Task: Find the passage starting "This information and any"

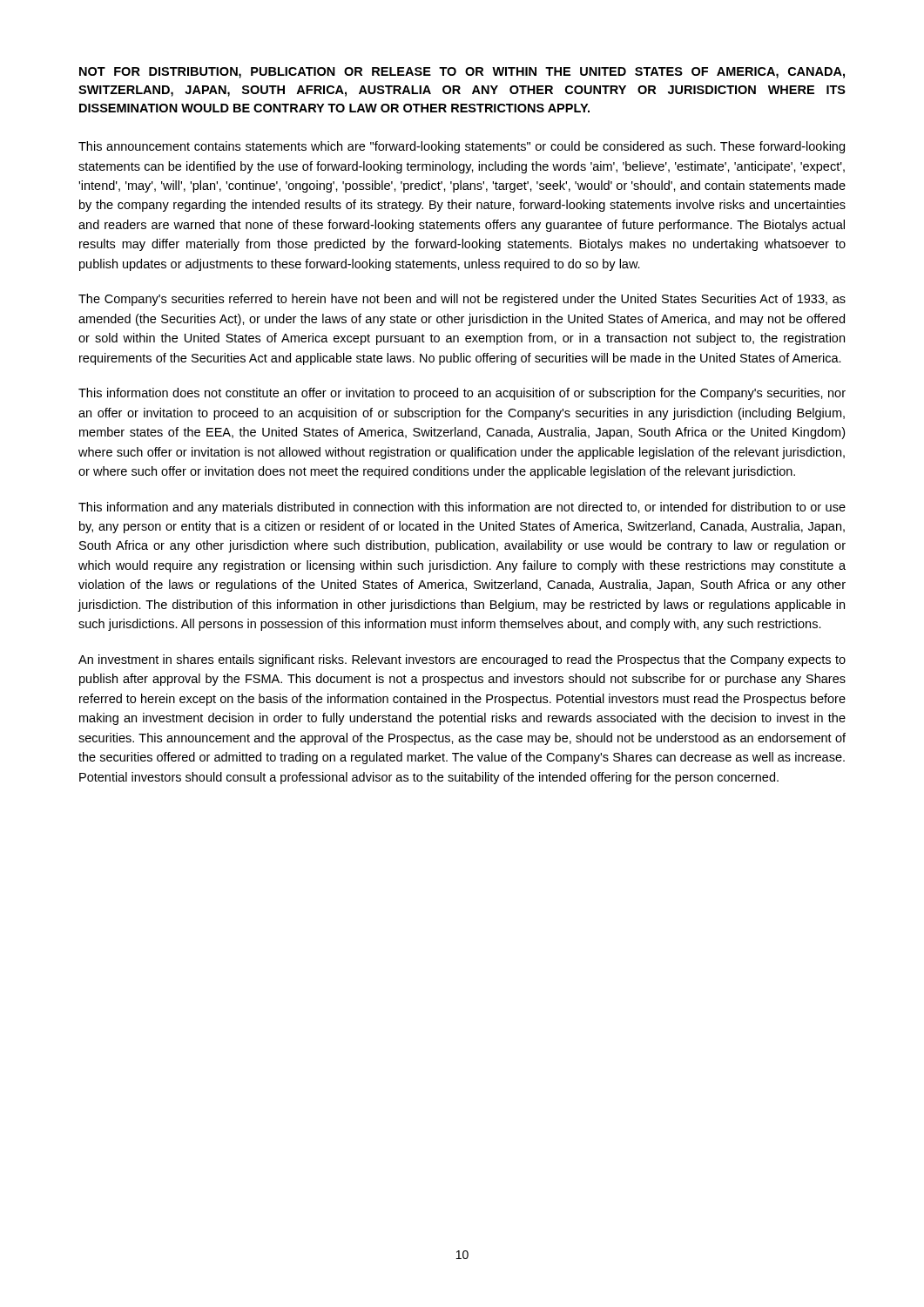Action: pos(462,565)
